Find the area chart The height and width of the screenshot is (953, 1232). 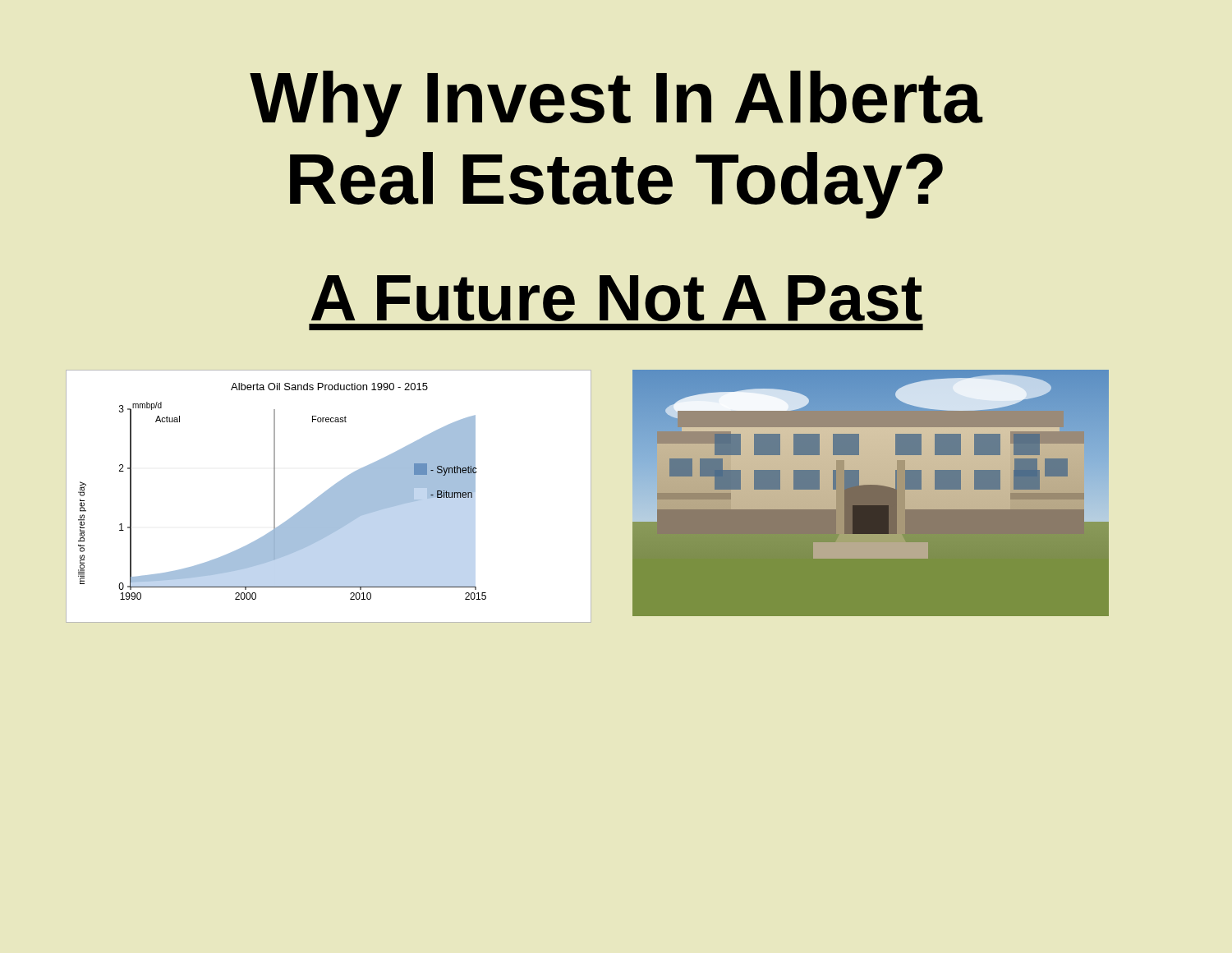[329, 496]
